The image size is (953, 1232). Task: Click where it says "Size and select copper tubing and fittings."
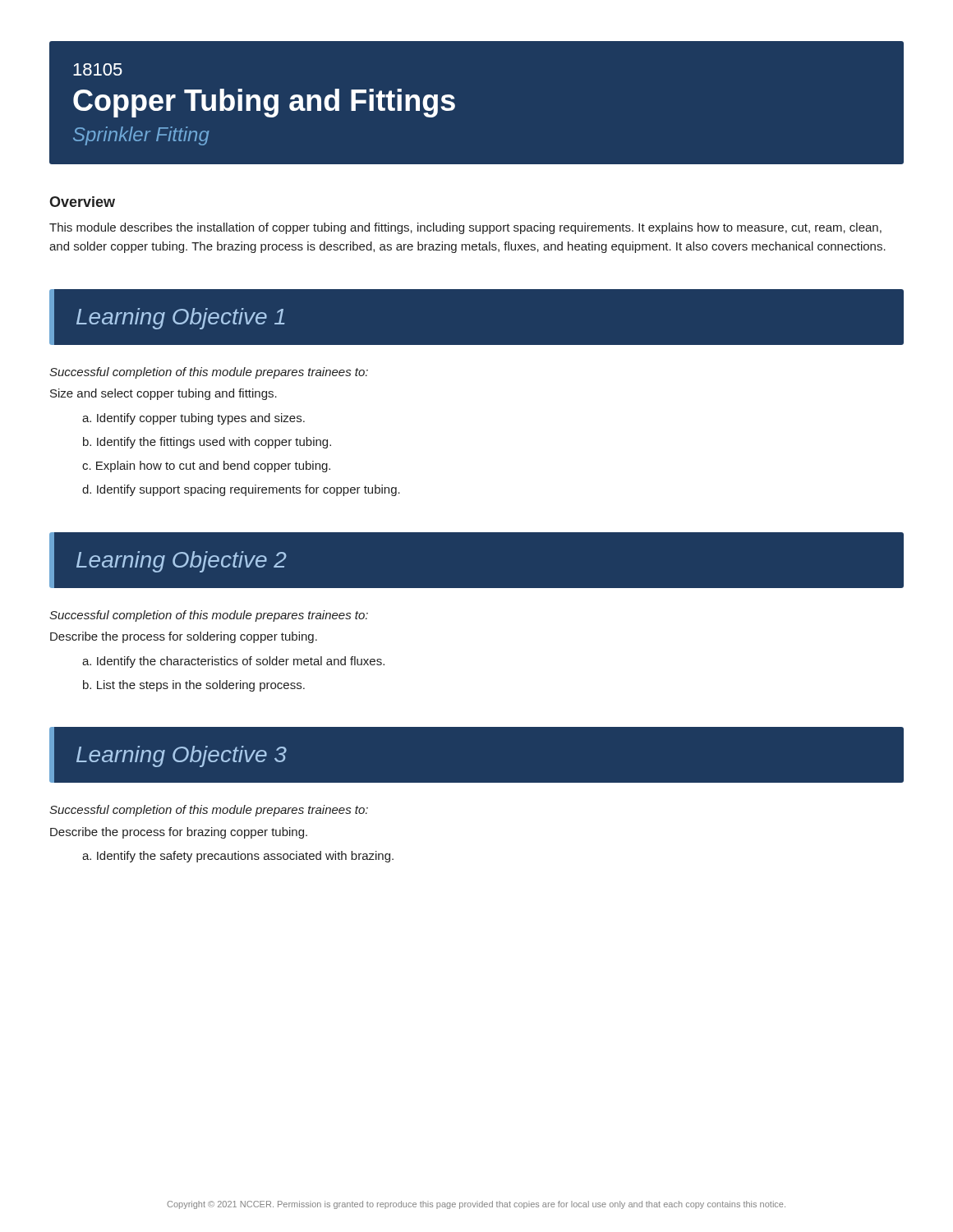pos(163,393)
